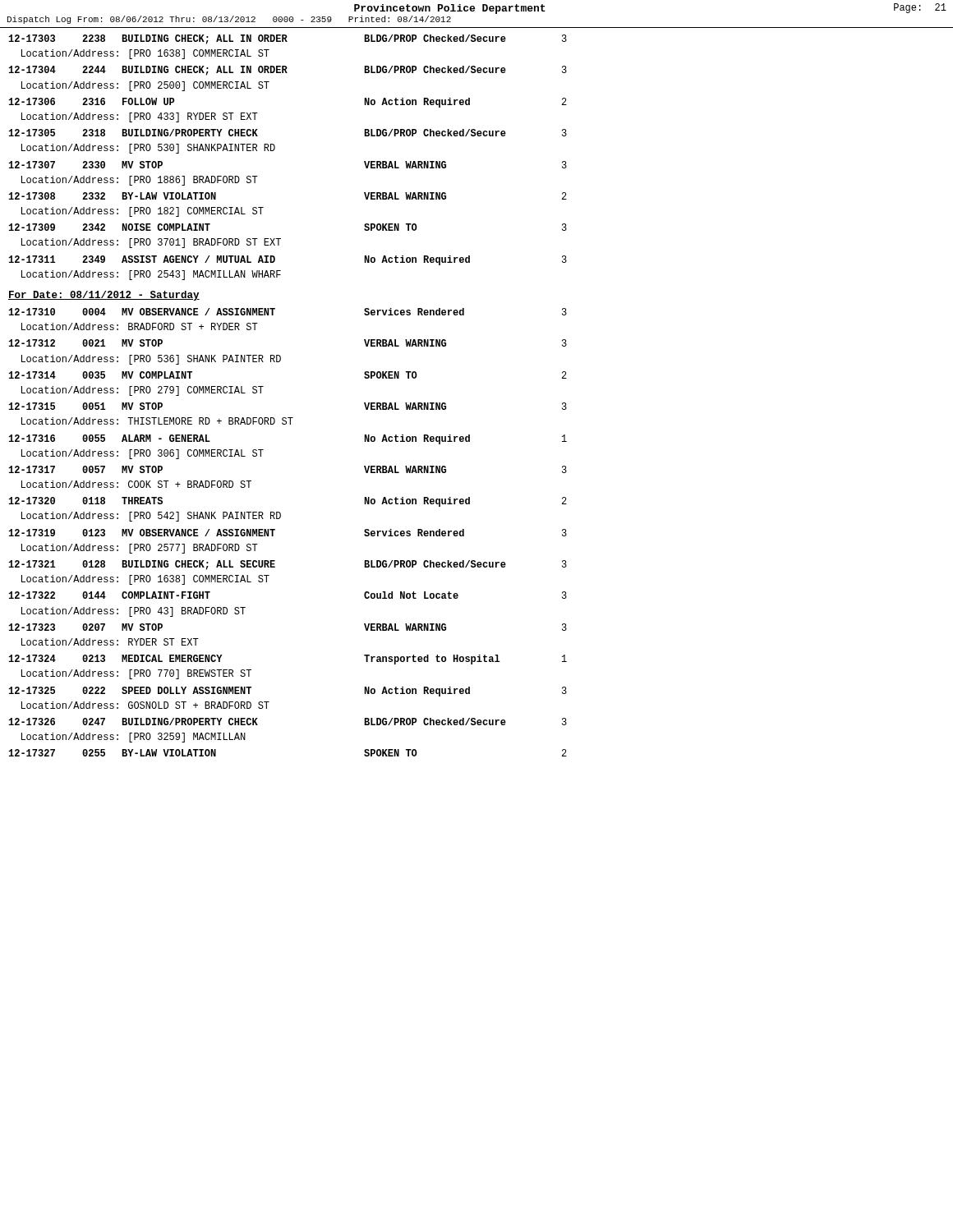Screen dimensions: 1232x953
Task: Select the list item that says "12-17303 2238 BUILDING"
Action: (x=476, y=47)
